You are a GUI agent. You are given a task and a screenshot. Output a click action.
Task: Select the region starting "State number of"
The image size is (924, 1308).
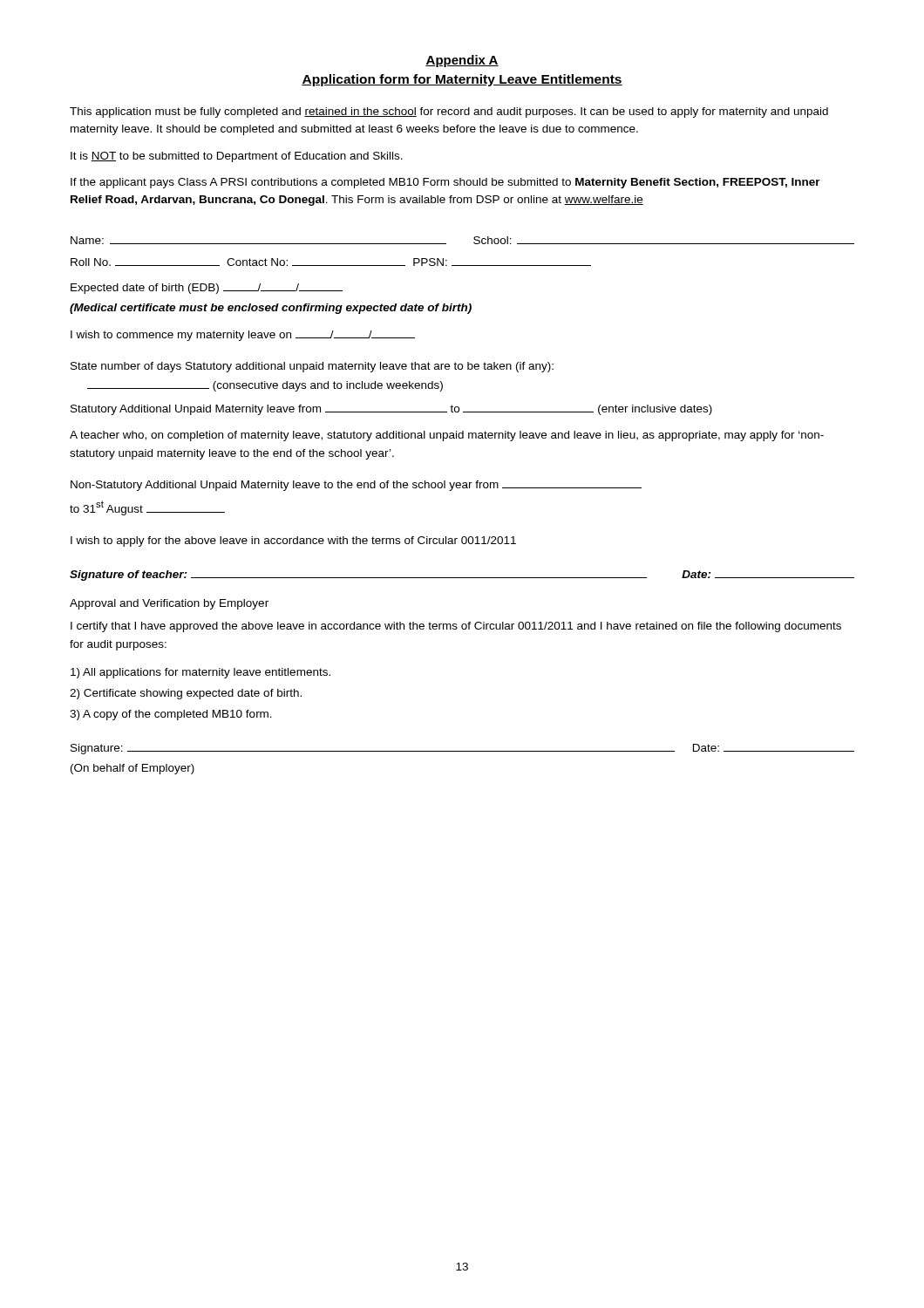coord(312,366)
